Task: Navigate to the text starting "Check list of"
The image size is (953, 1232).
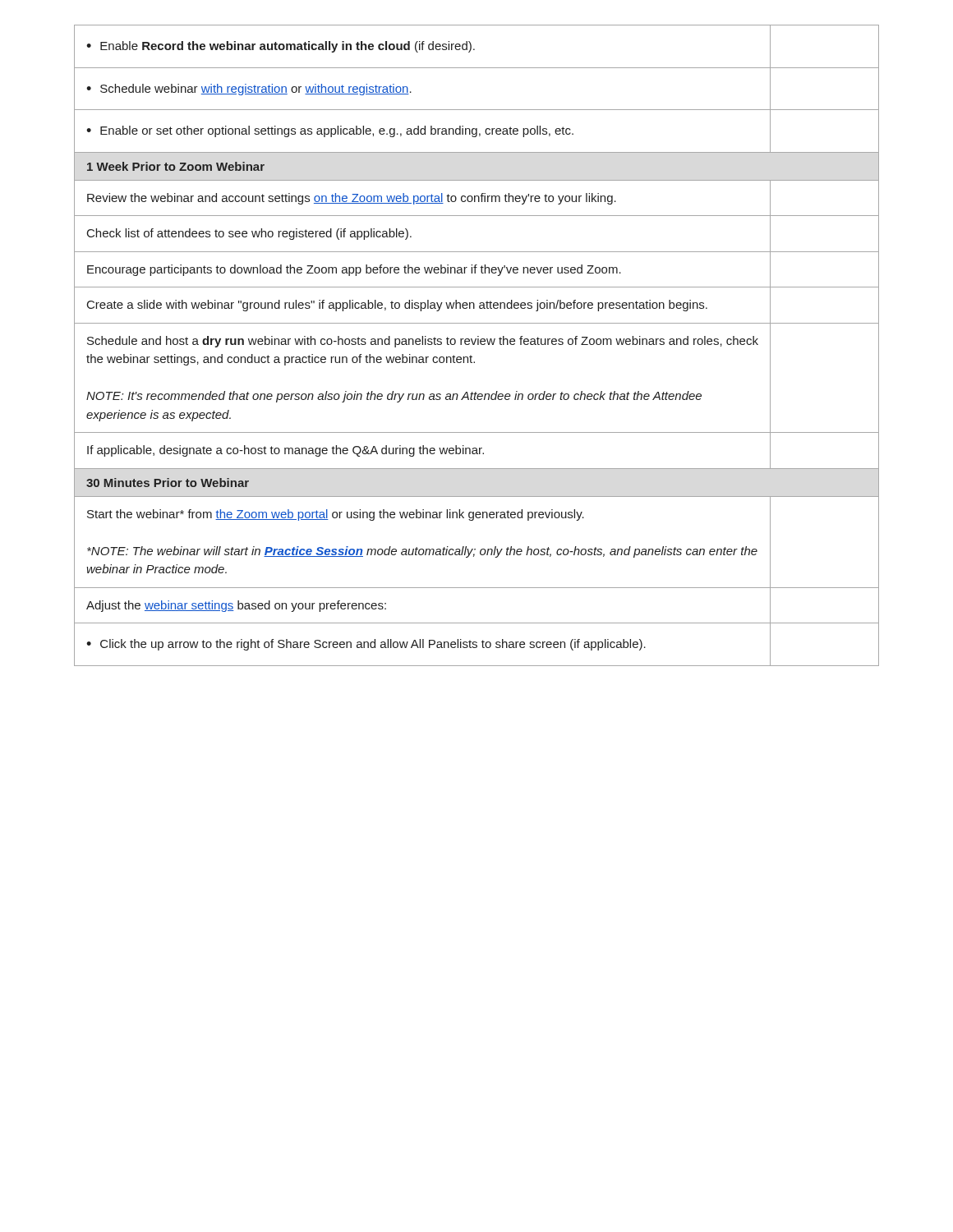Action: coord(249,233)
